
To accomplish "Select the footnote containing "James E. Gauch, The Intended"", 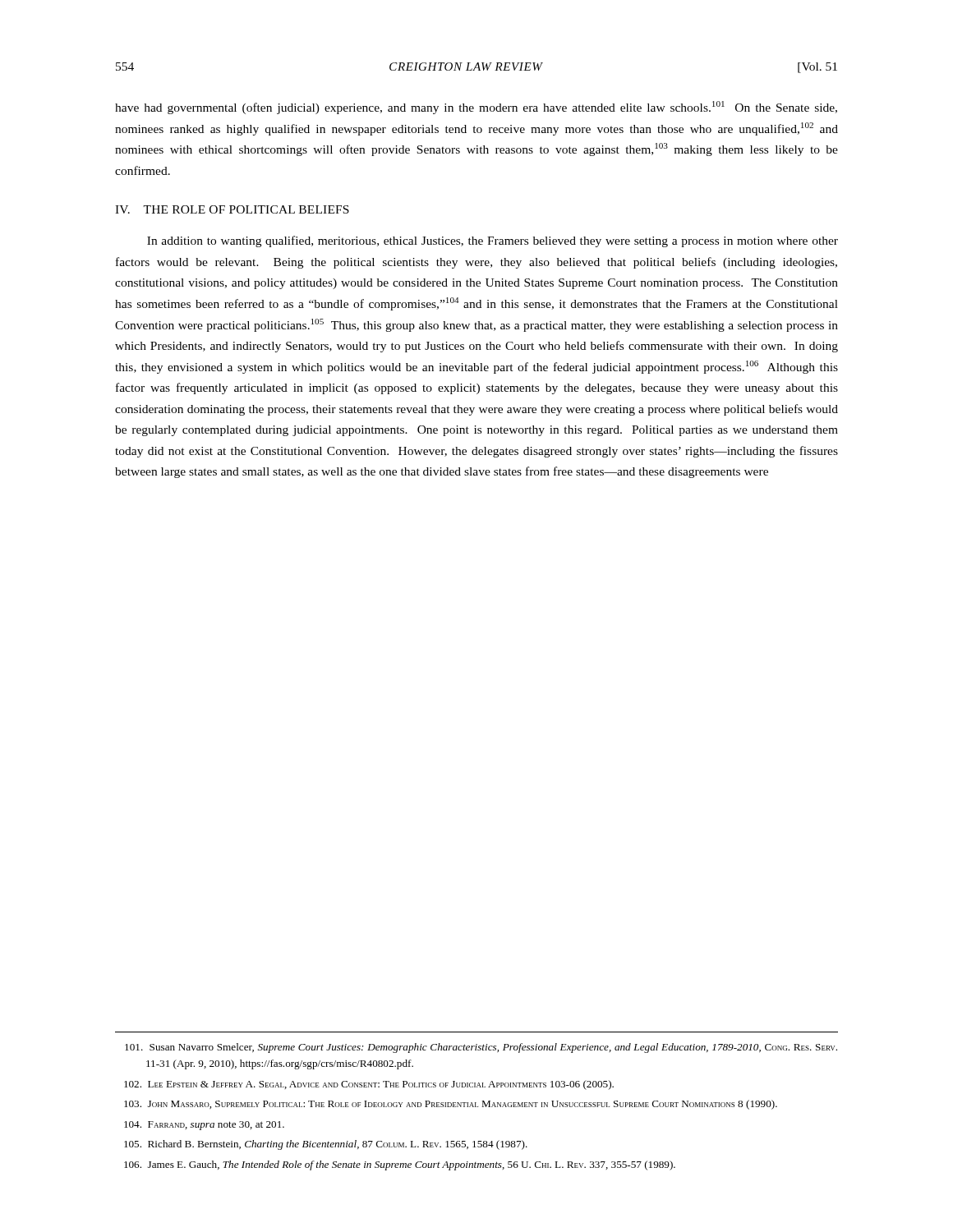I will click(395, 1164).
